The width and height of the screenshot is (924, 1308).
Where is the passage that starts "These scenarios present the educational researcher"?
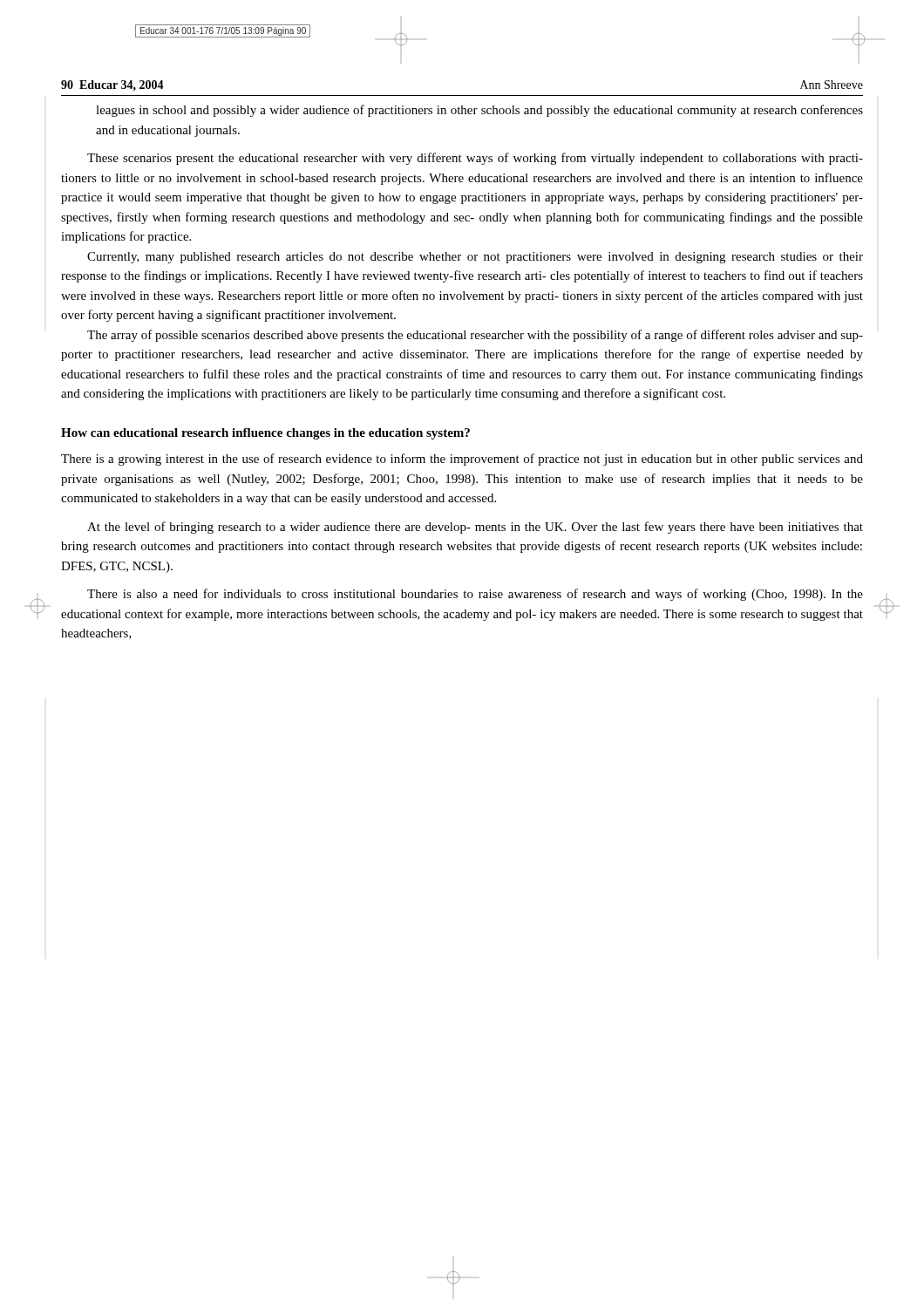(x=462, y=197)
